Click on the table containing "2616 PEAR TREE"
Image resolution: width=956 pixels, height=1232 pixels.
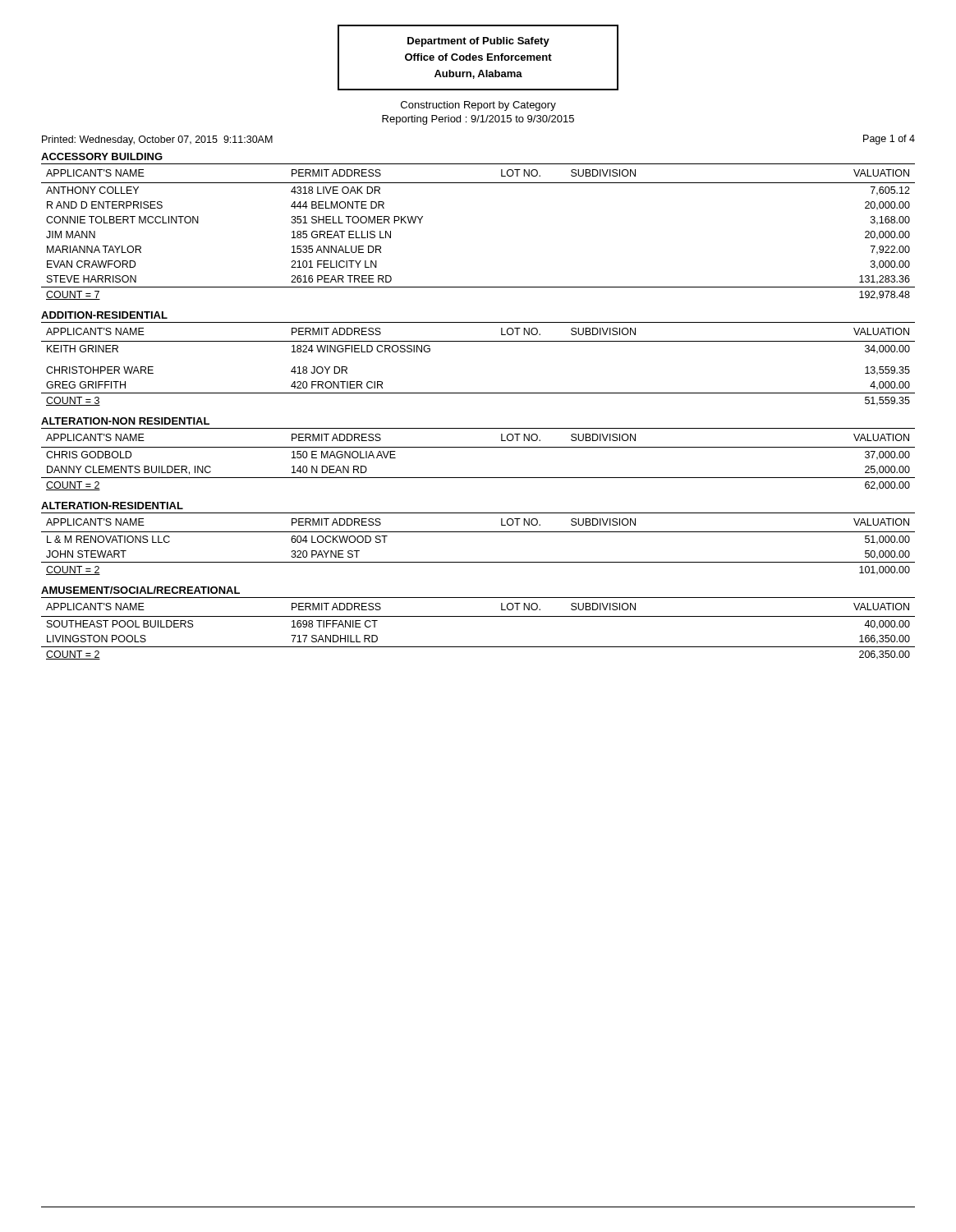coord(478,233)
